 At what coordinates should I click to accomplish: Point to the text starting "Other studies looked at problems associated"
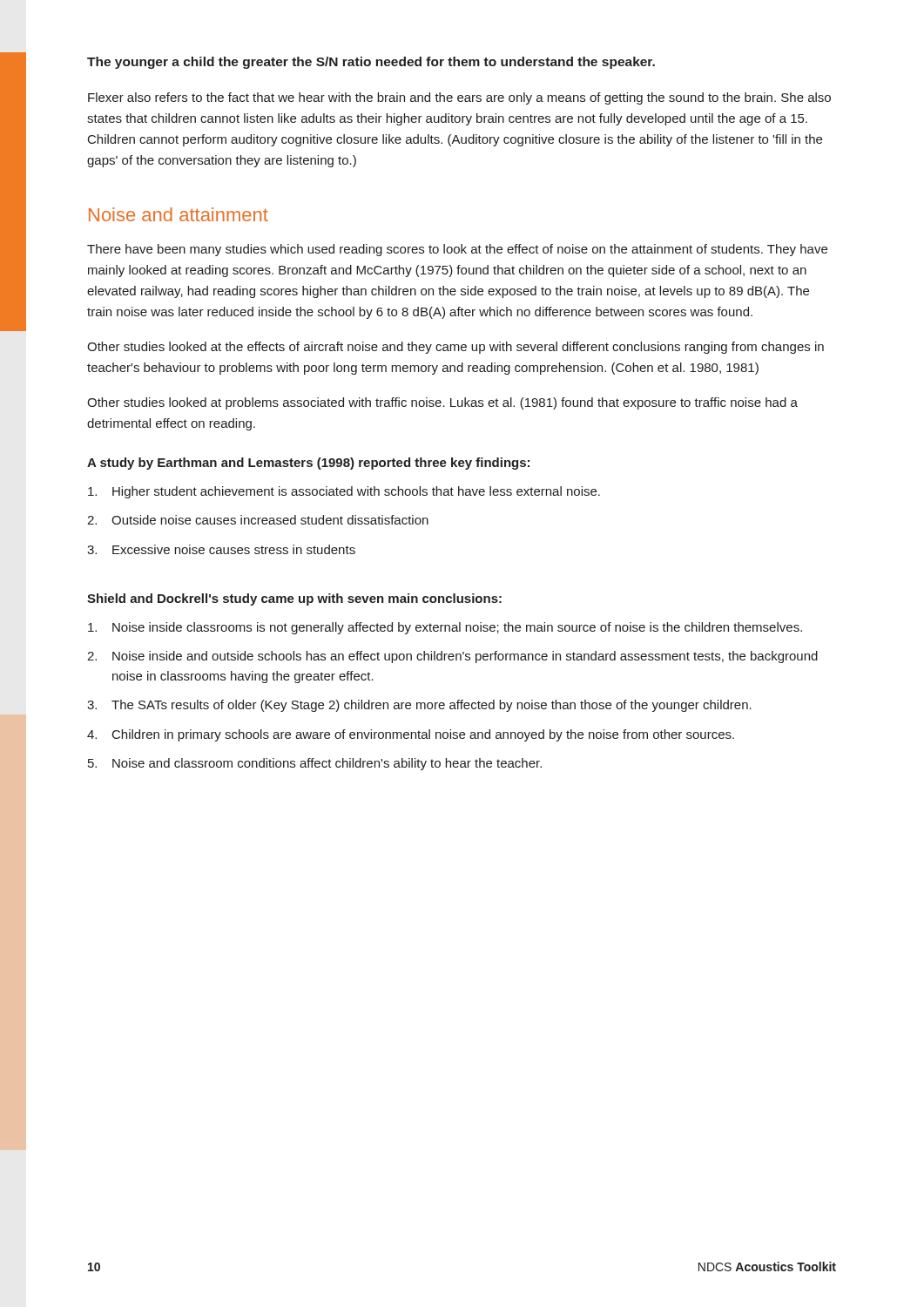[x=442, y=413]
